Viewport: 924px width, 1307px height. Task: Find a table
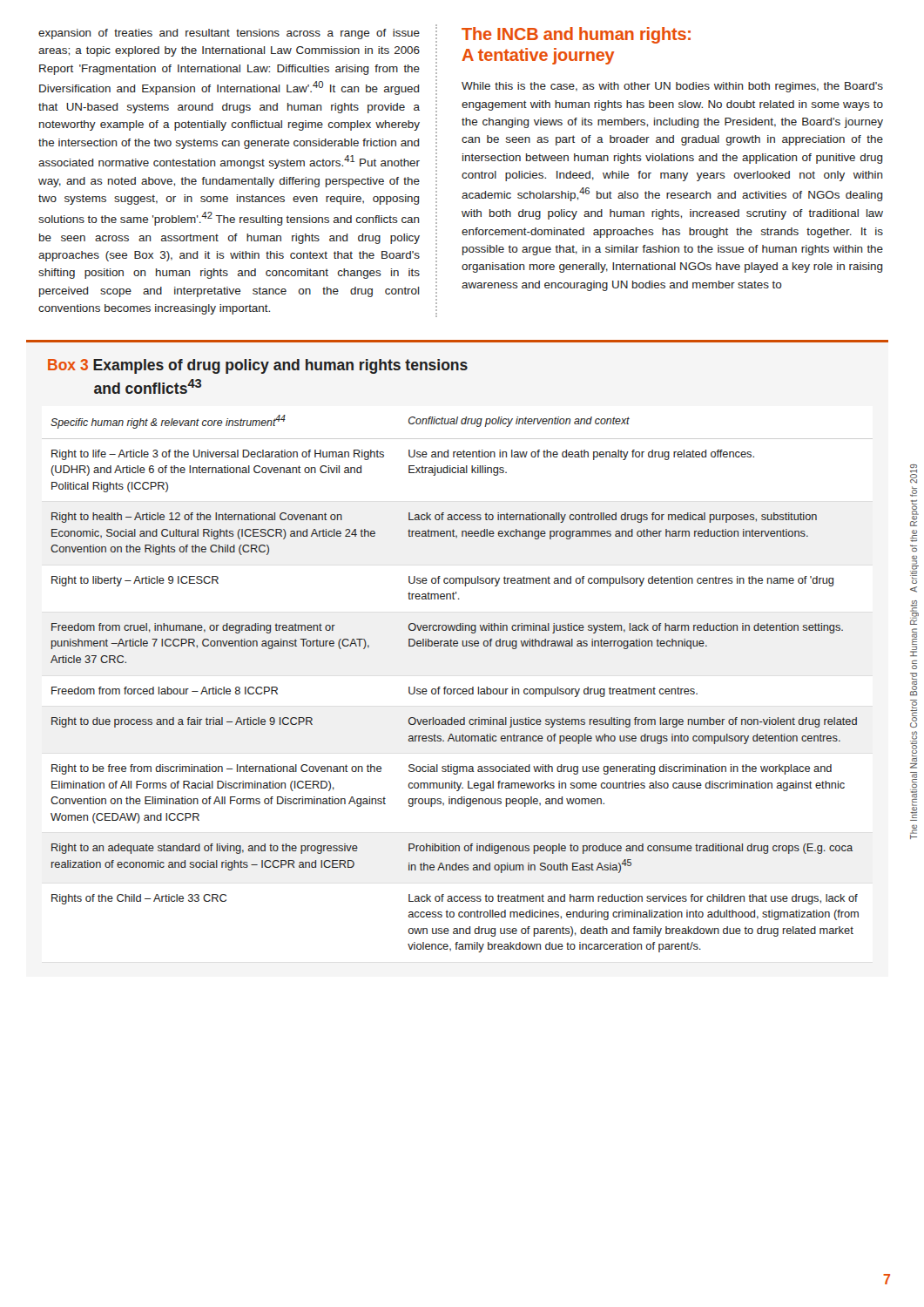[x=457, y=684]
